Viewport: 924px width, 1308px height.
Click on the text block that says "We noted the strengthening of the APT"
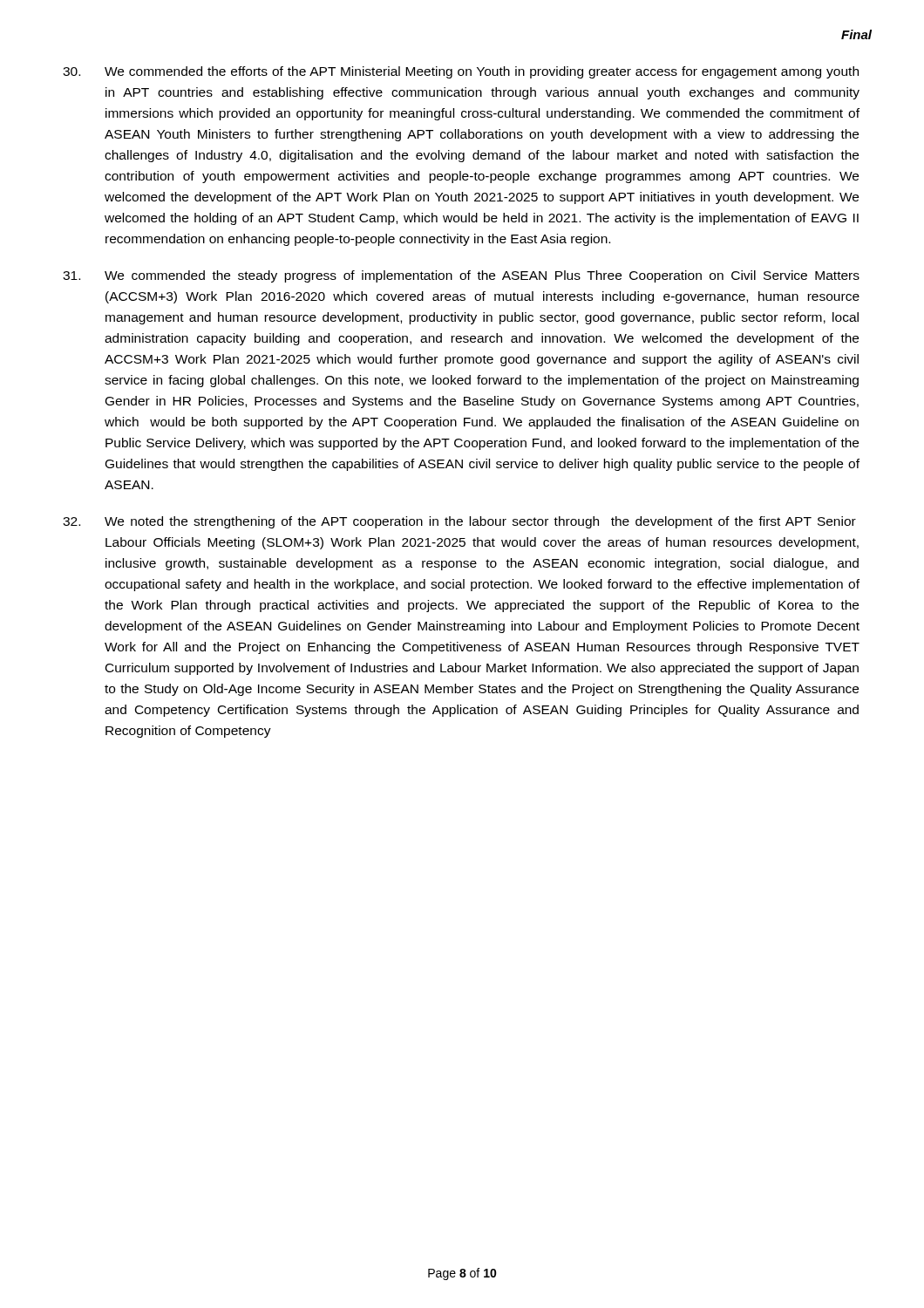pos(461,626)
